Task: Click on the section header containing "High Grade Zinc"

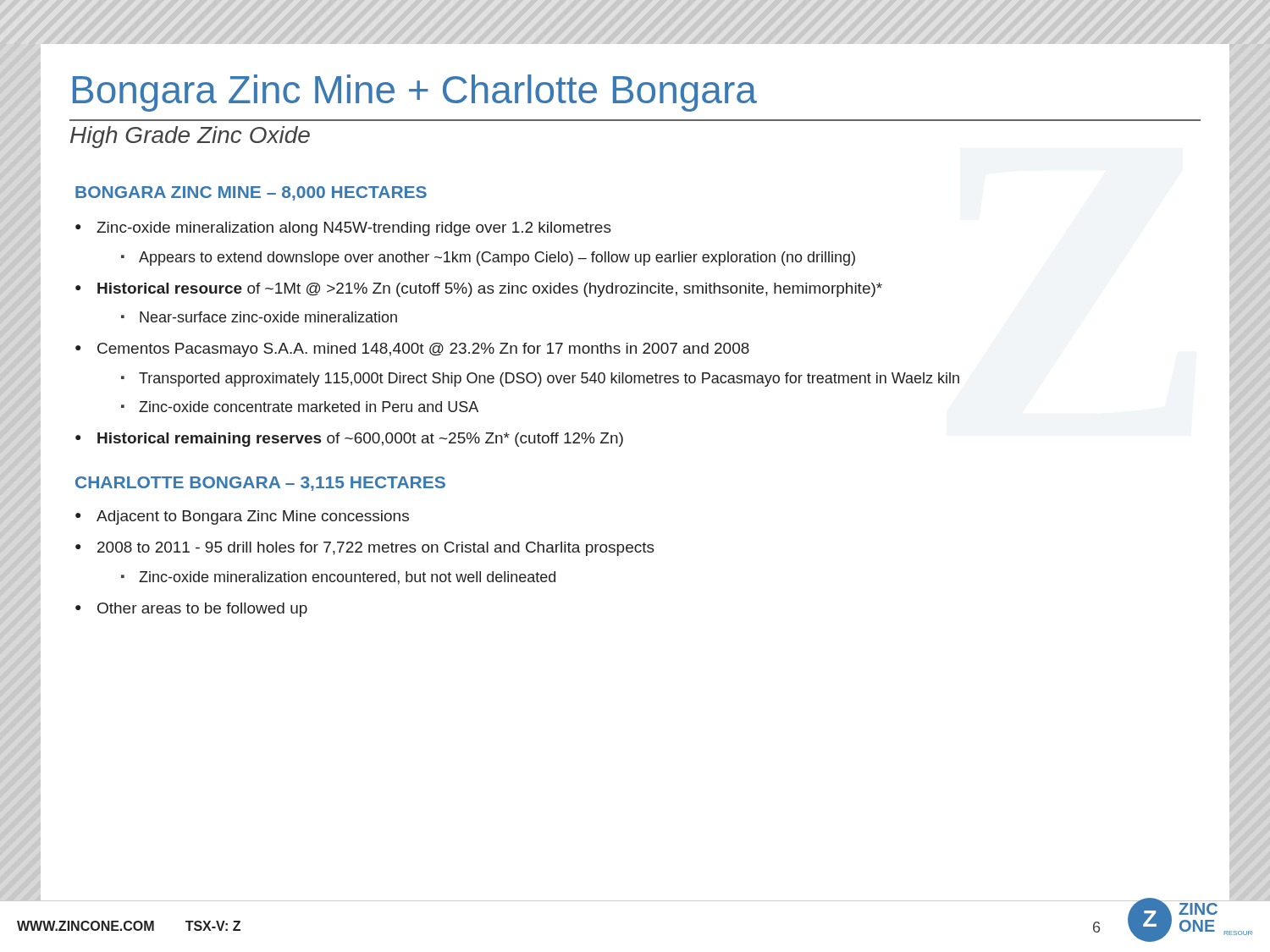Action: 190,137
